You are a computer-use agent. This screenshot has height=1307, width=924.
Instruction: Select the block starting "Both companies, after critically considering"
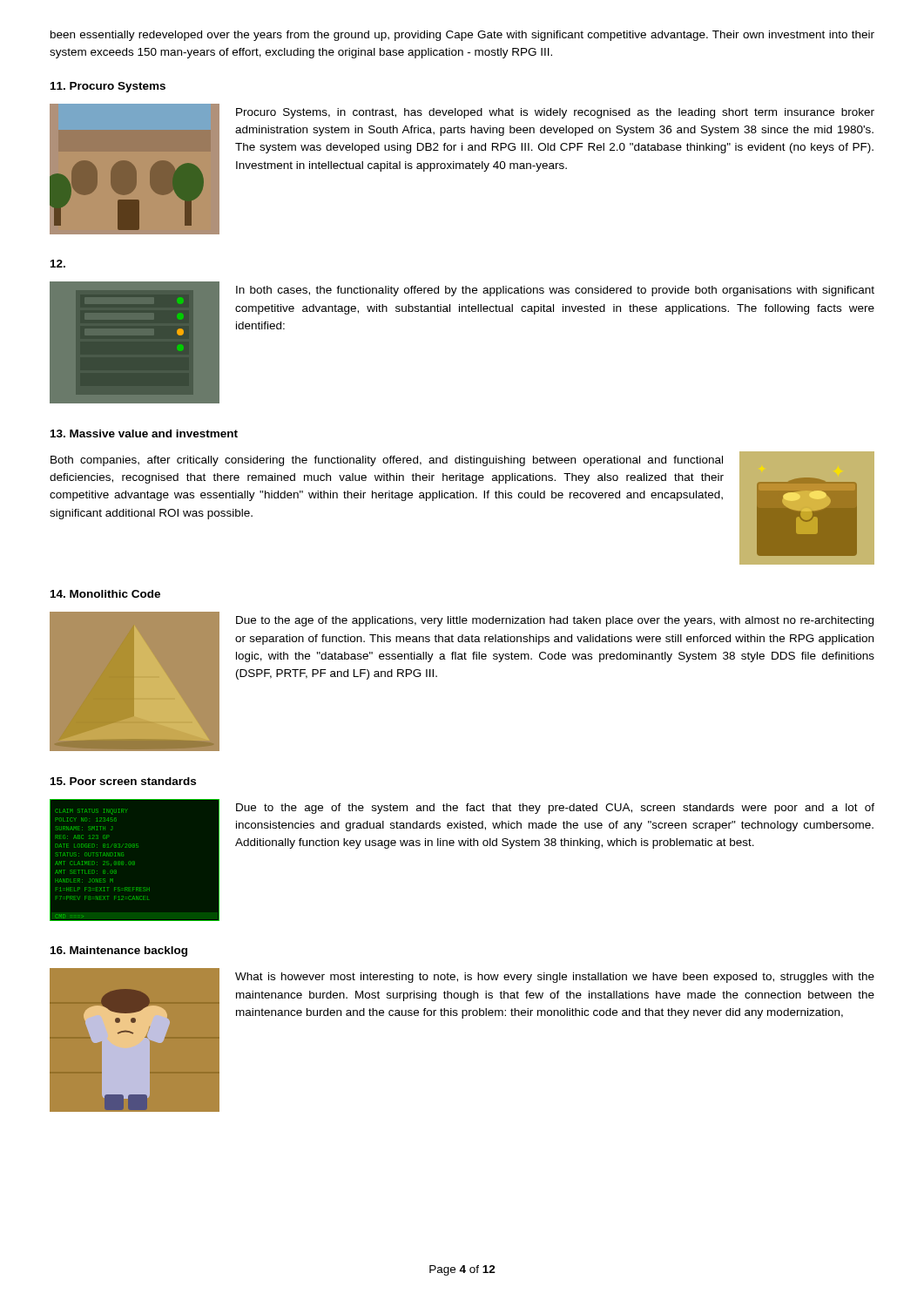[387, 486]
